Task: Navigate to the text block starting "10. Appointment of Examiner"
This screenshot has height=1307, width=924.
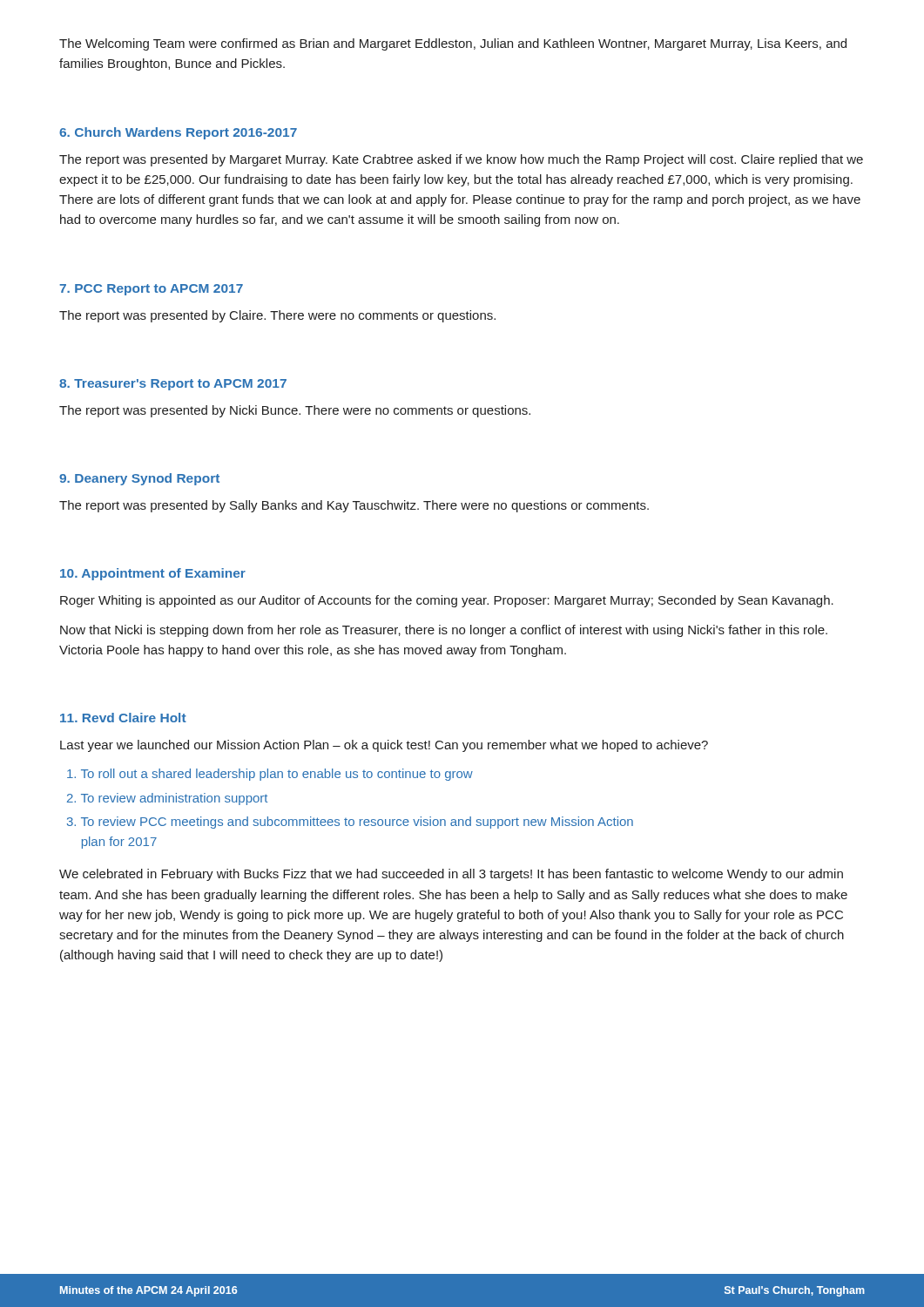Action: click(152, 573)
